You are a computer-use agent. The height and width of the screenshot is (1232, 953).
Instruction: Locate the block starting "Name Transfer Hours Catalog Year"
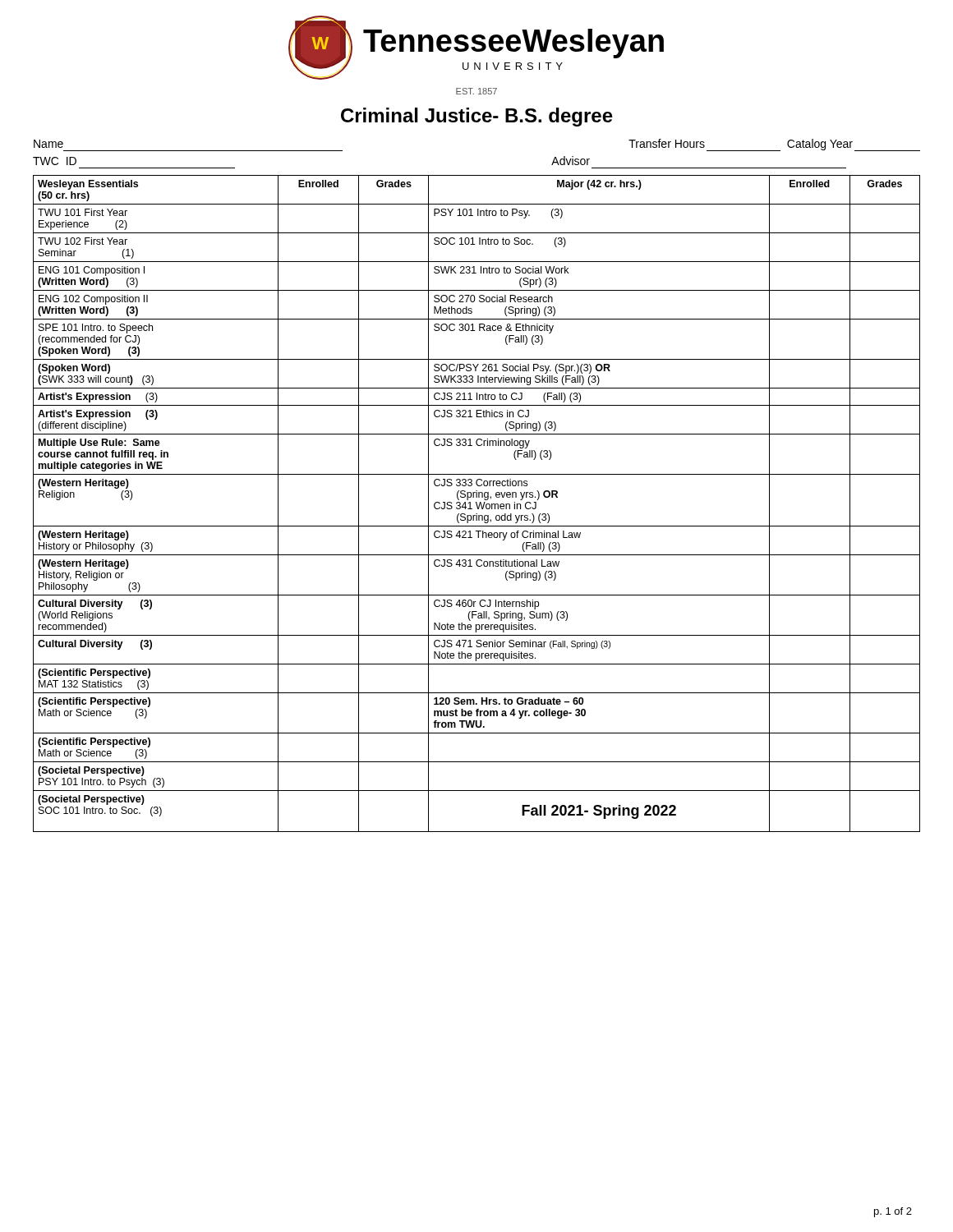[200, 151]
